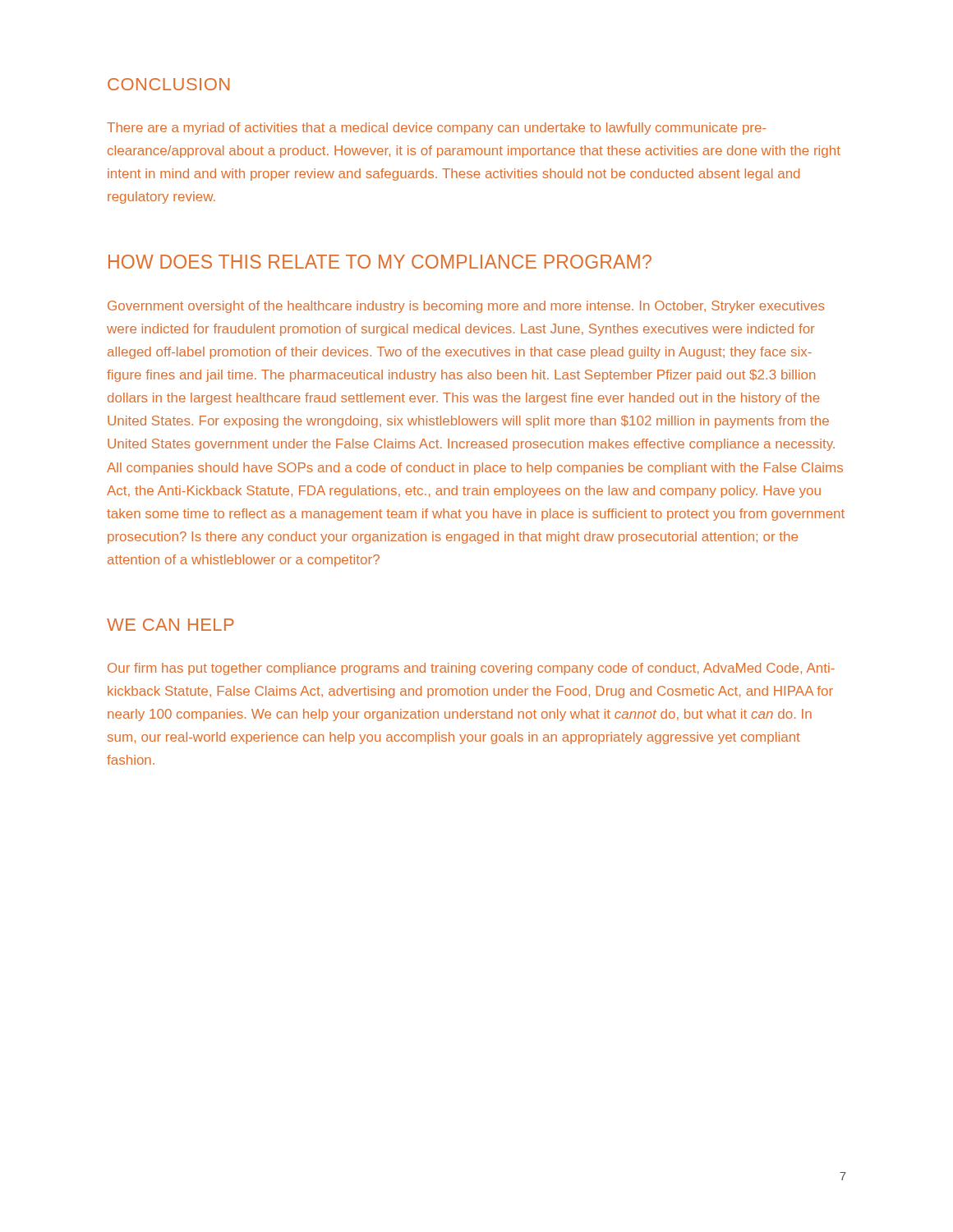The height and width of the screenshot is (1232, 953).
Task: Locate the text block that reads "Our firm has put together"
Action: 471,714
